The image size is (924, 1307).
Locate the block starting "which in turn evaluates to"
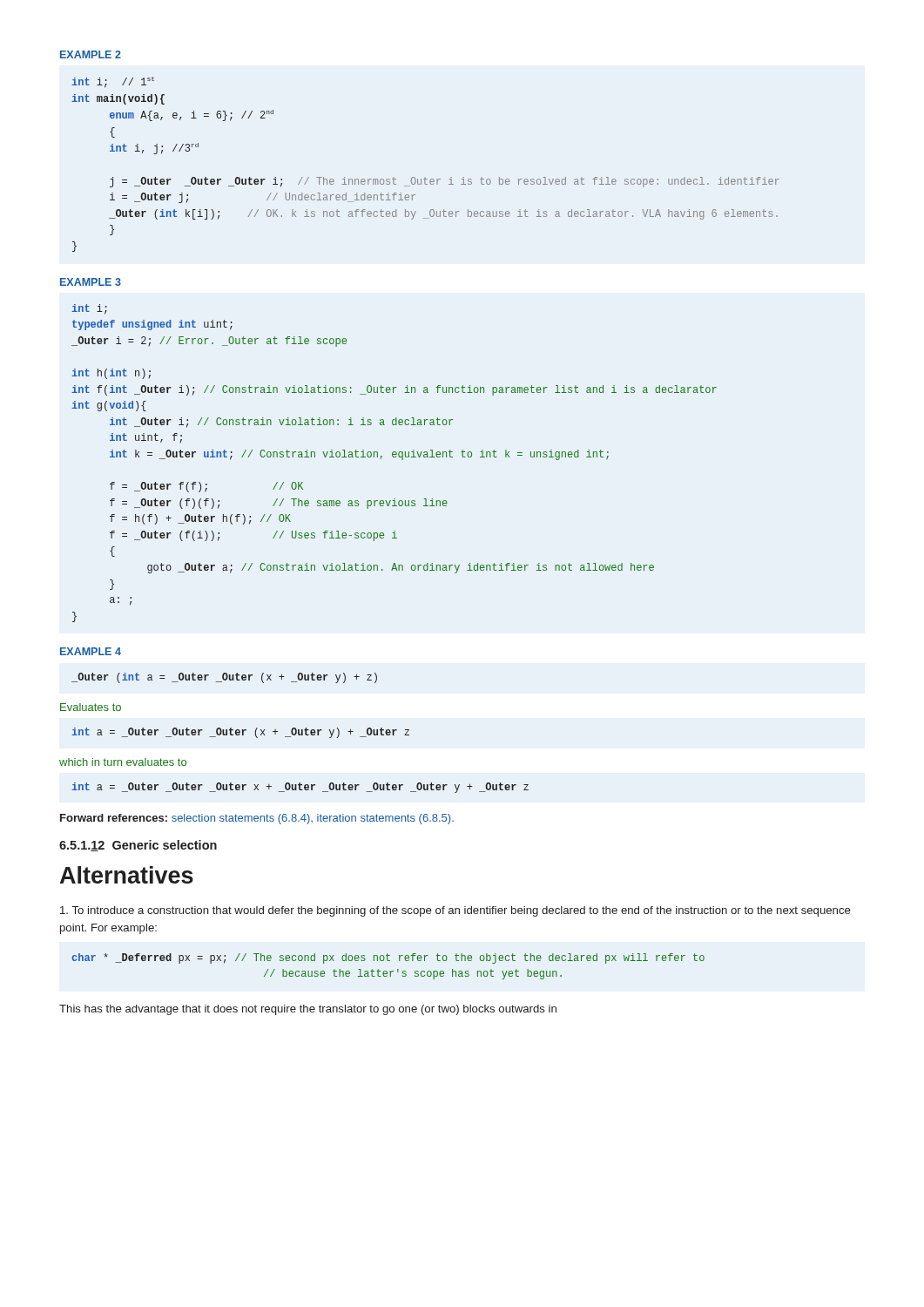coord(123,762)
